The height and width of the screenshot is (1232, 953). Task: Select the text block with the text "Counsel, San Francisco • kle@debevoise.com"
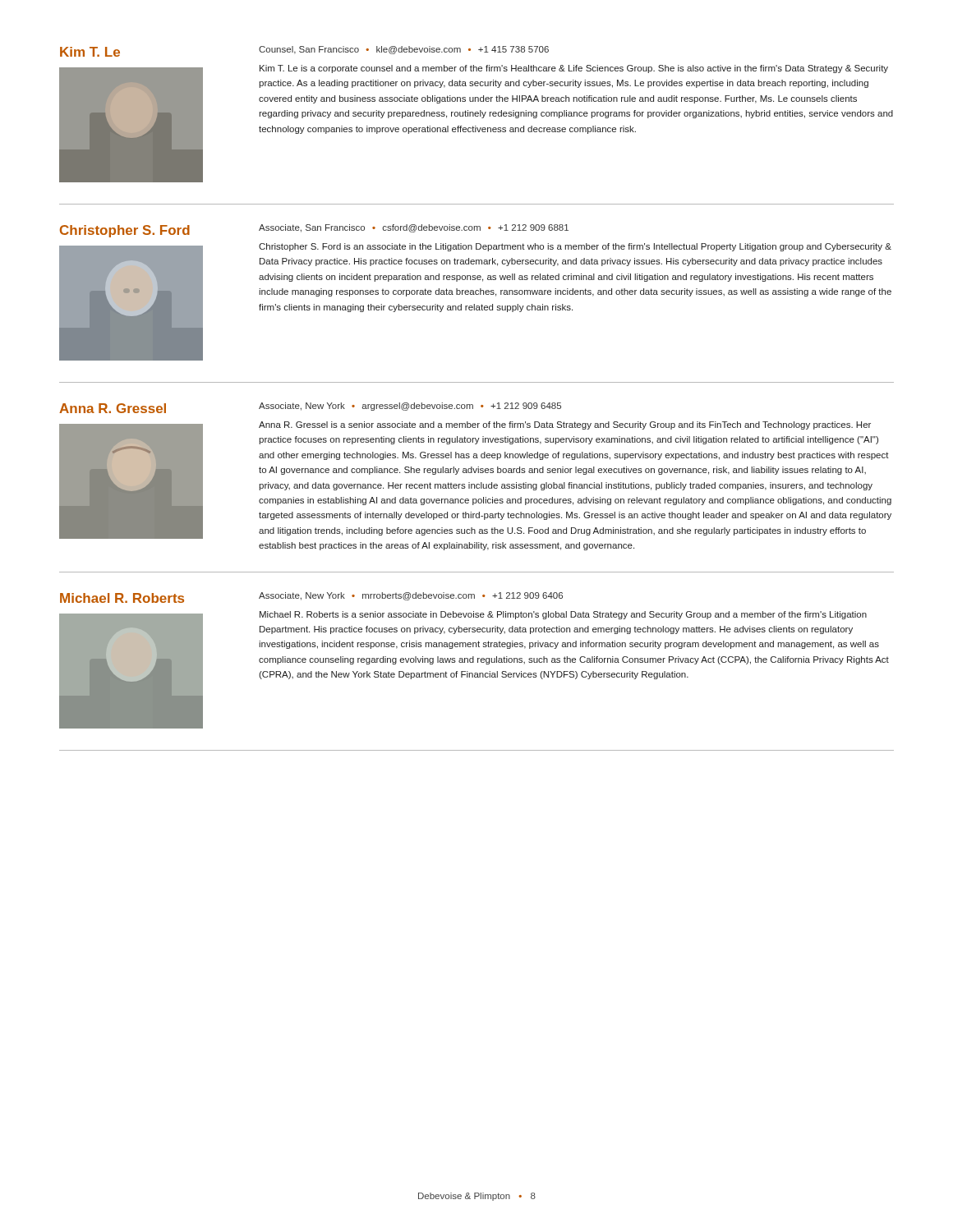pyautogui.click(x=404, y=49)
